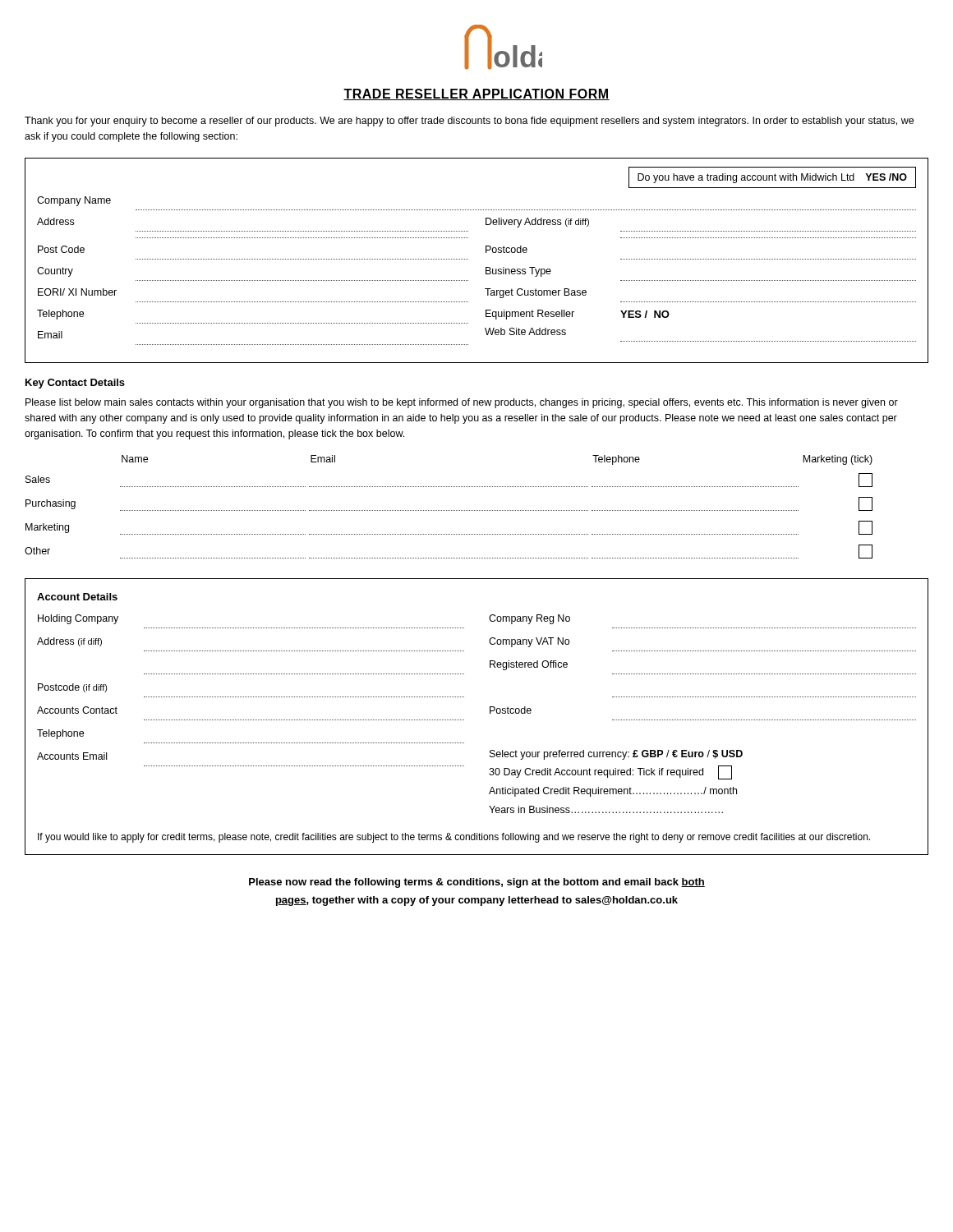This screenshot has width=953, height=1232.
Task: Select the block starting "TRADE RESELLER APPLICATION"
Action: tap(476, 94)
